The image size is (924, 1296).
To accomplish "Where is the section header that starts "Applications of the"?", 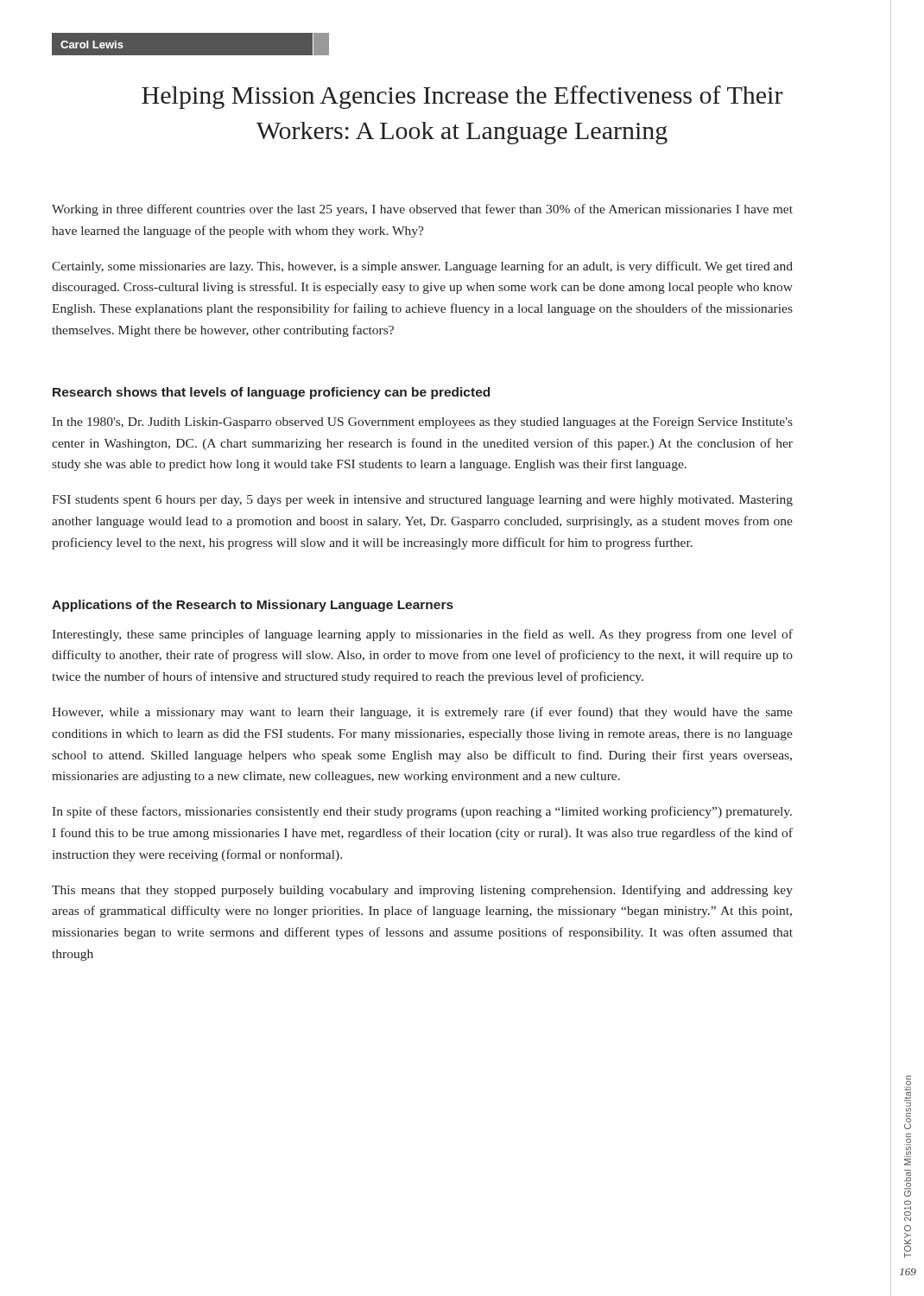I will pyautogui.click(x=253, y=604).
